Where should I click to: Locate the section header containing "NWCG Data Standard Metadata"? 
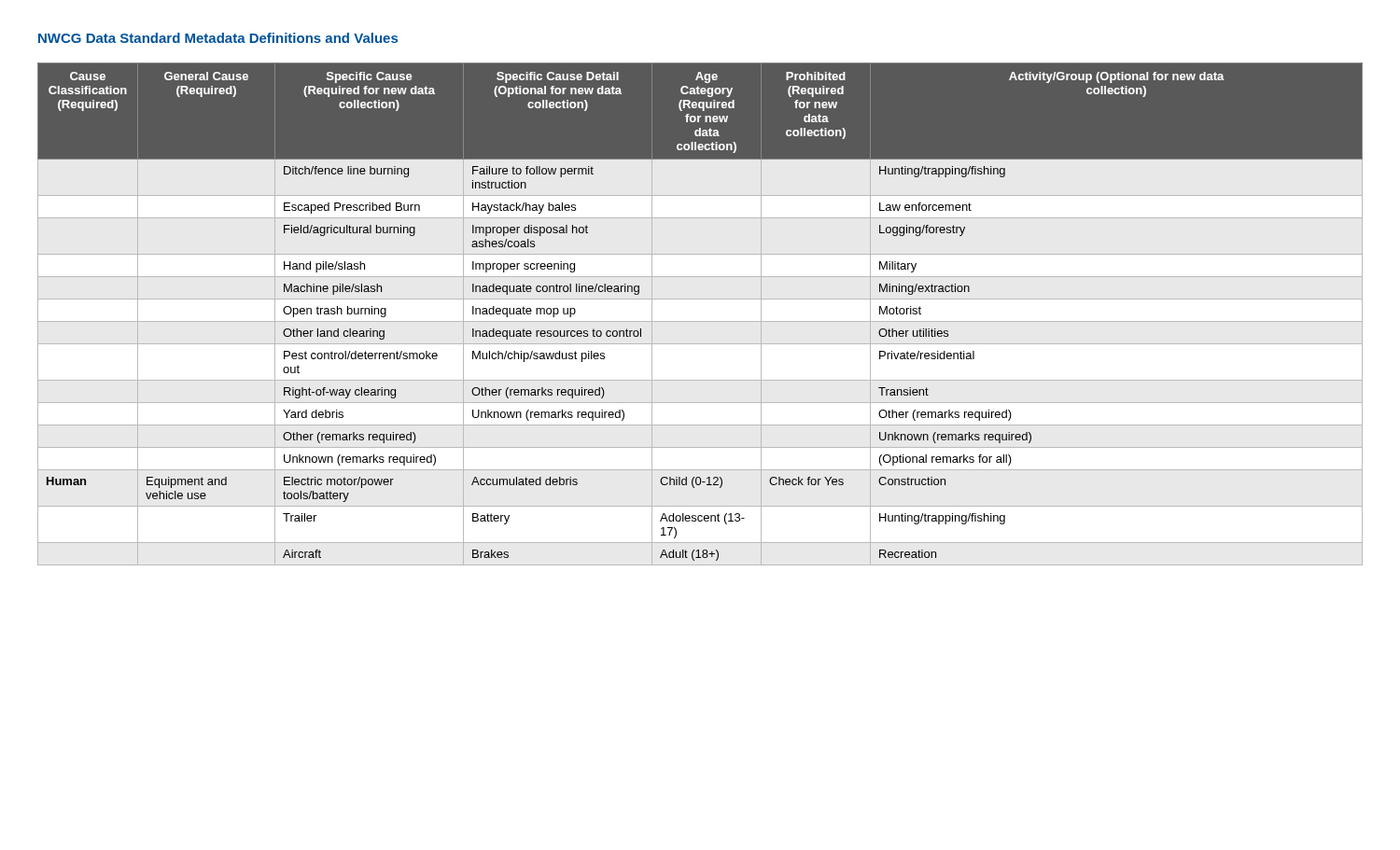click(x=218, y=38)
